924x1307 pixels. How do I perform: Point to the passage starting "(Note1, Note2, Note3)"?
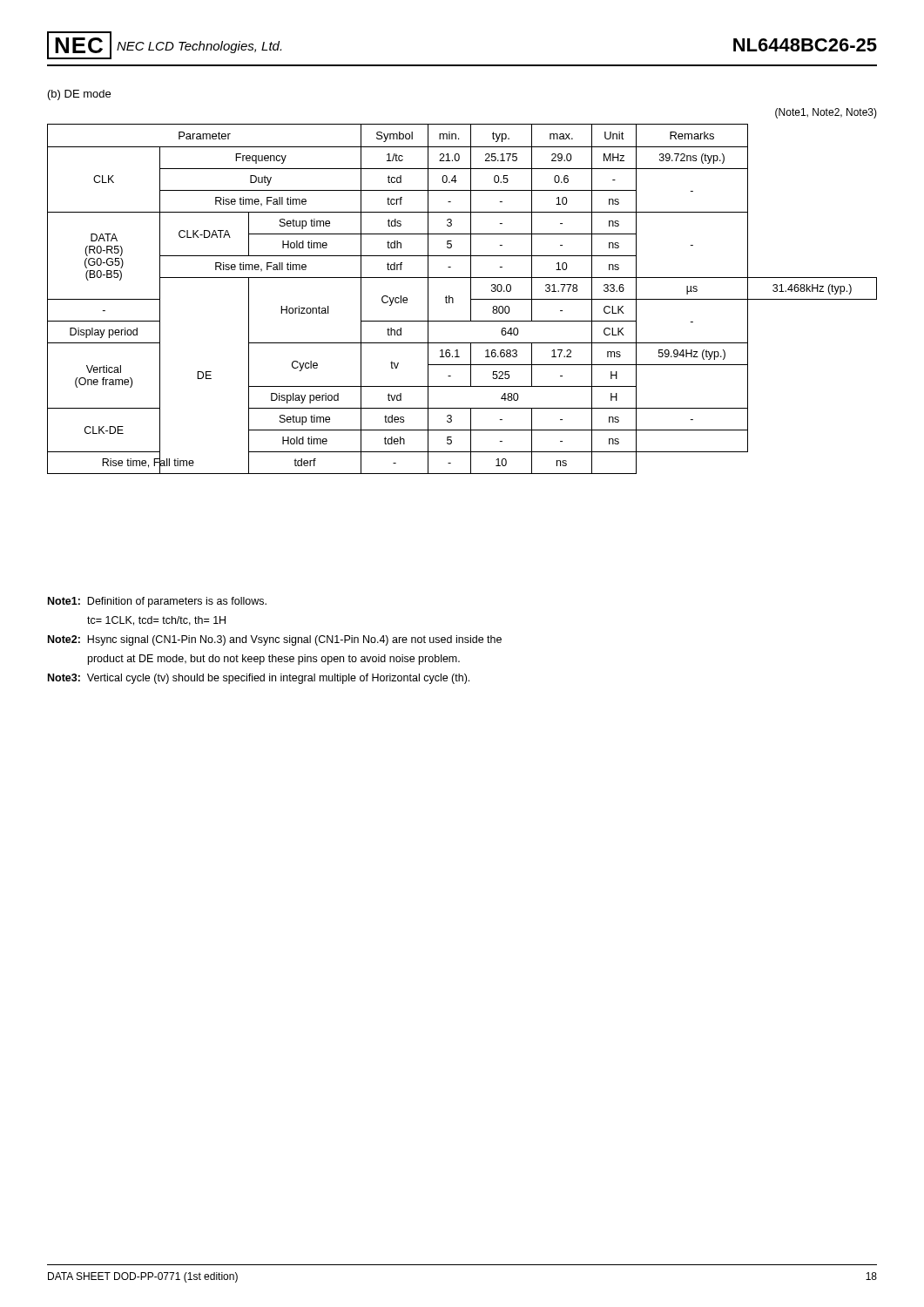[826, 112]
